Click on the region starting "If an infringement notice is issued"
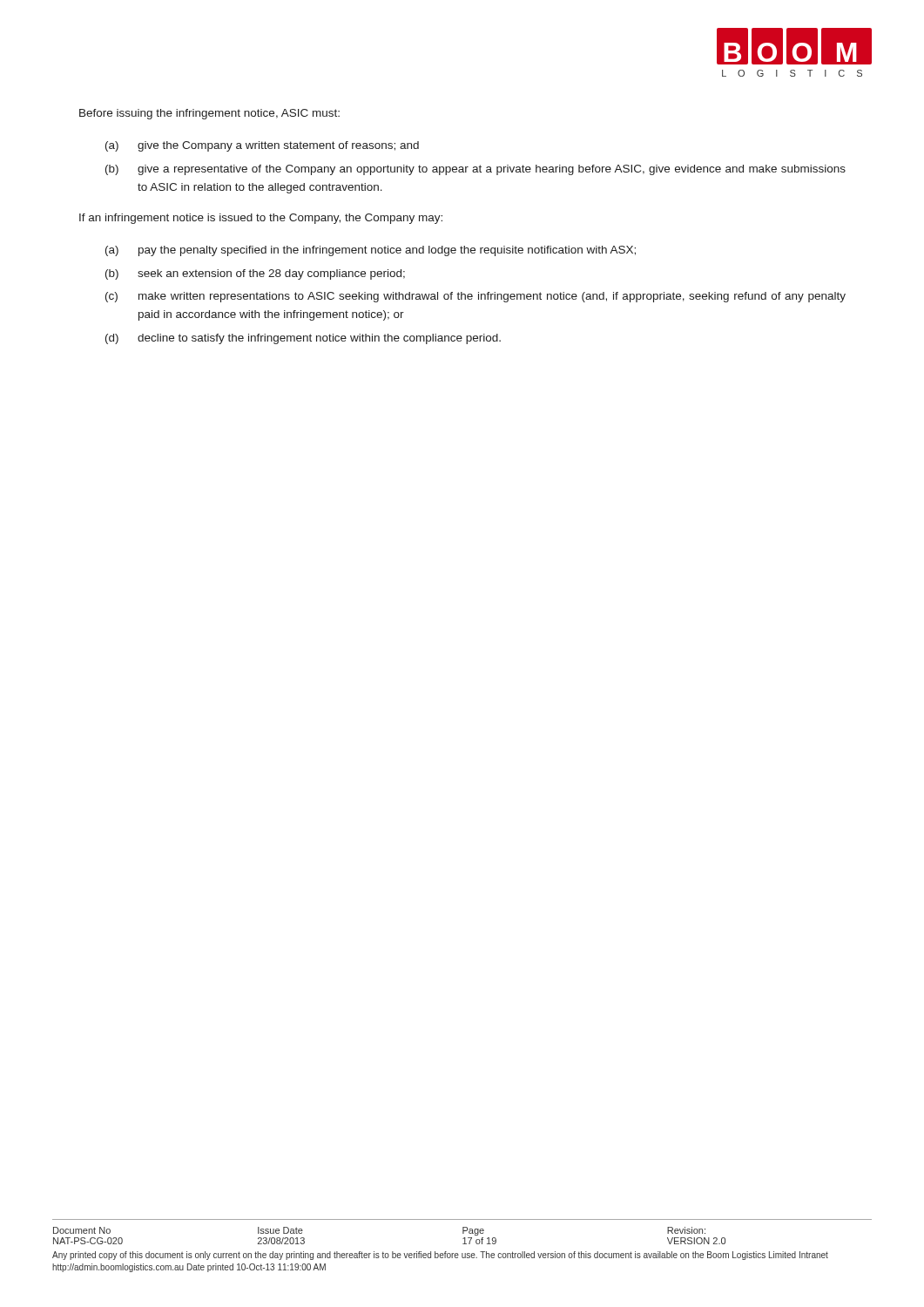The image size is (924, 1307). 261,217
